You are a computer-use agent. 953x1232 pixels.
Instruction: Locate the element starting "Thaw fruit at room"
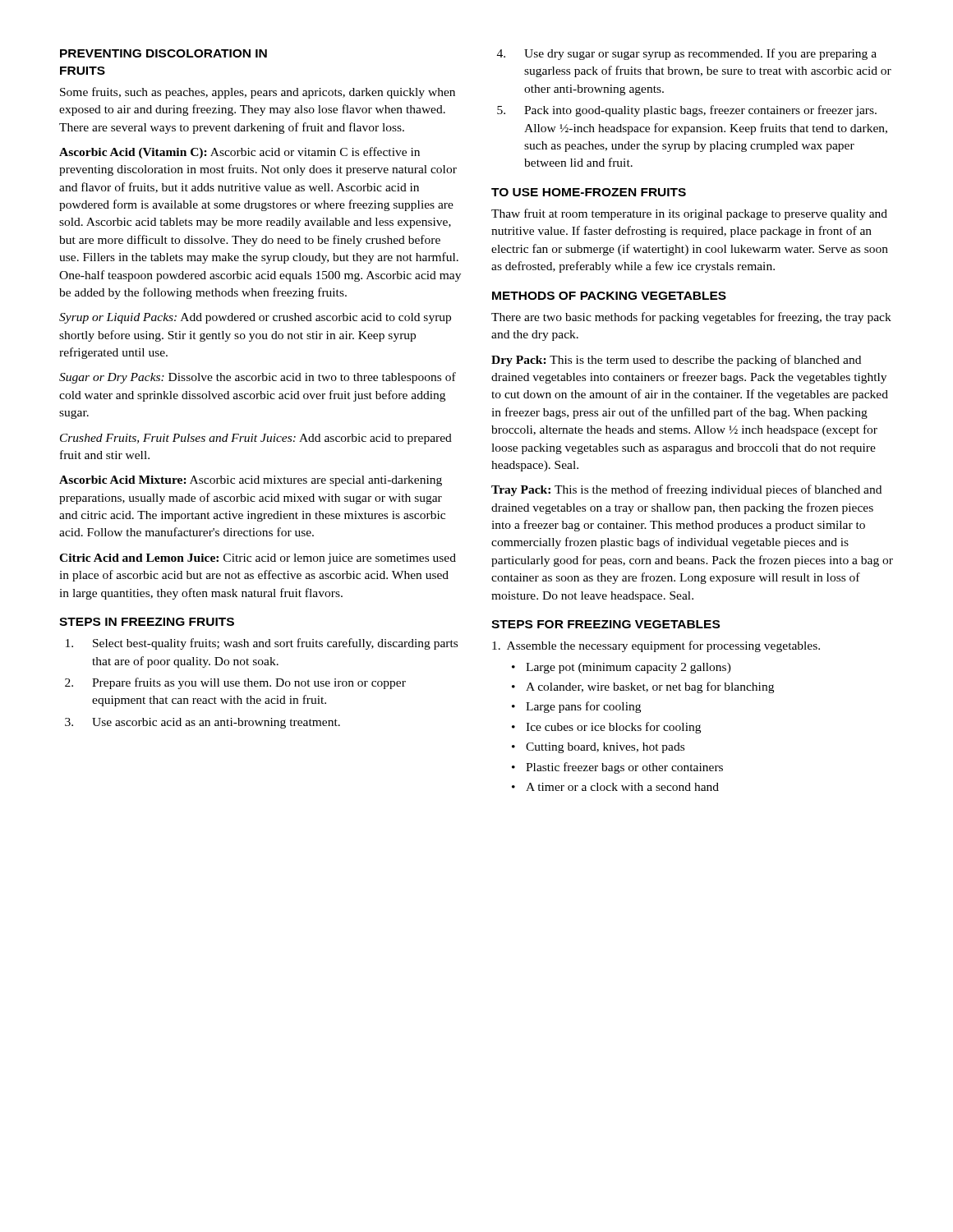pyautogui.click(x=693, y=240)
